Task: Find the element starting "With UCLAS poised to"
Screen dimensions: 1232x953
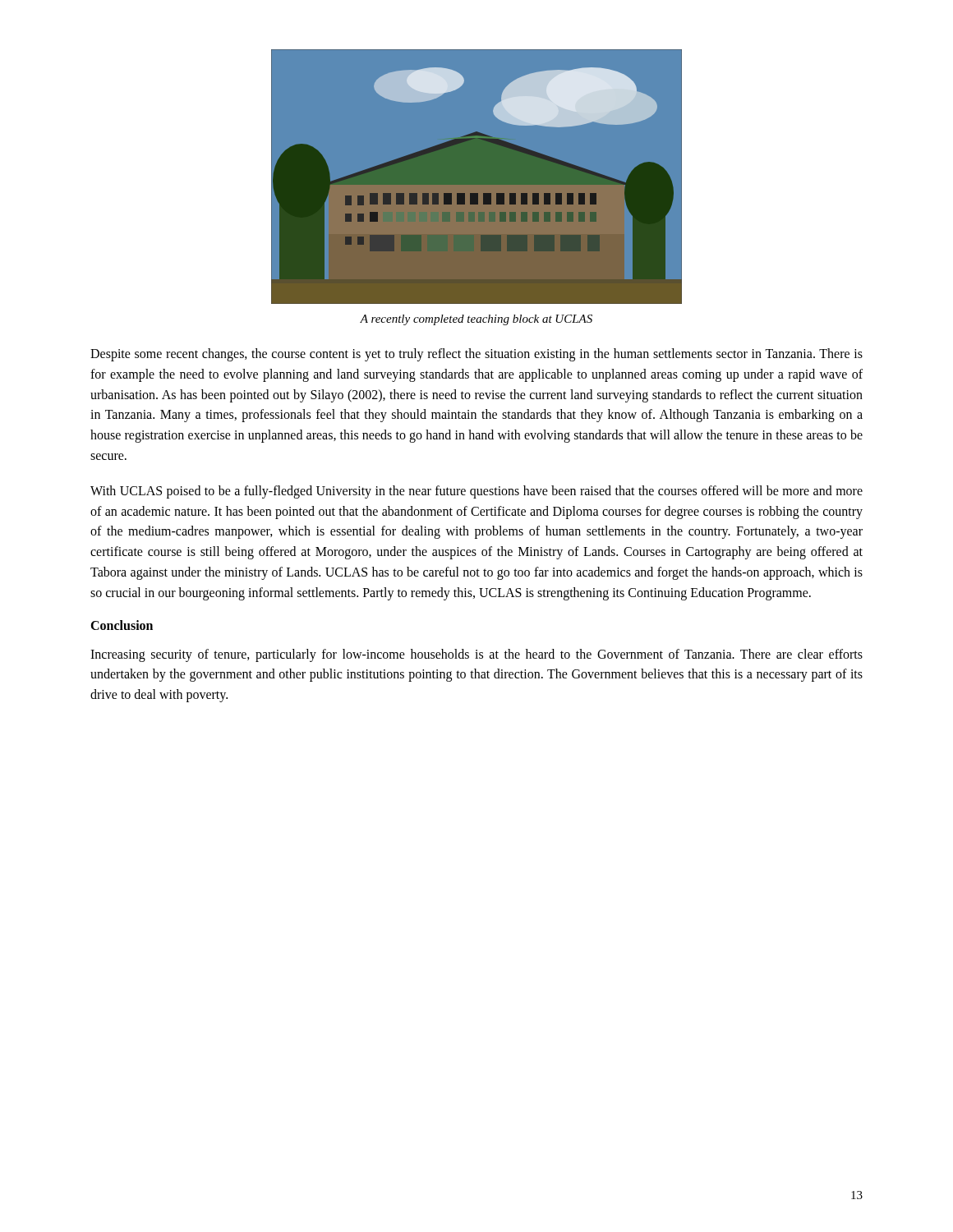Action: click(x=476, y=541)
